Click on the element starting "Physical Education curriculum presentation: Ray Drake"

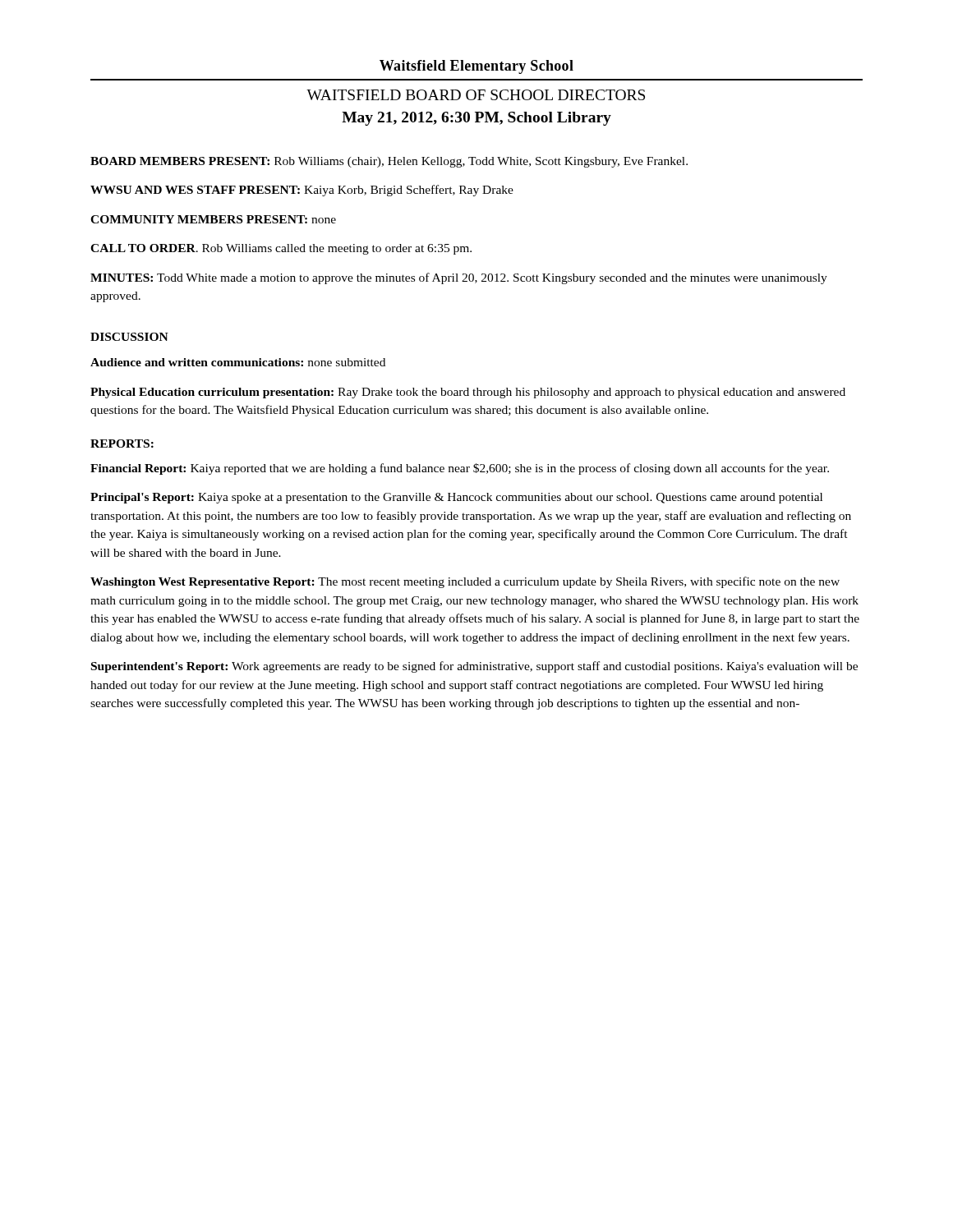coord(468,400)
